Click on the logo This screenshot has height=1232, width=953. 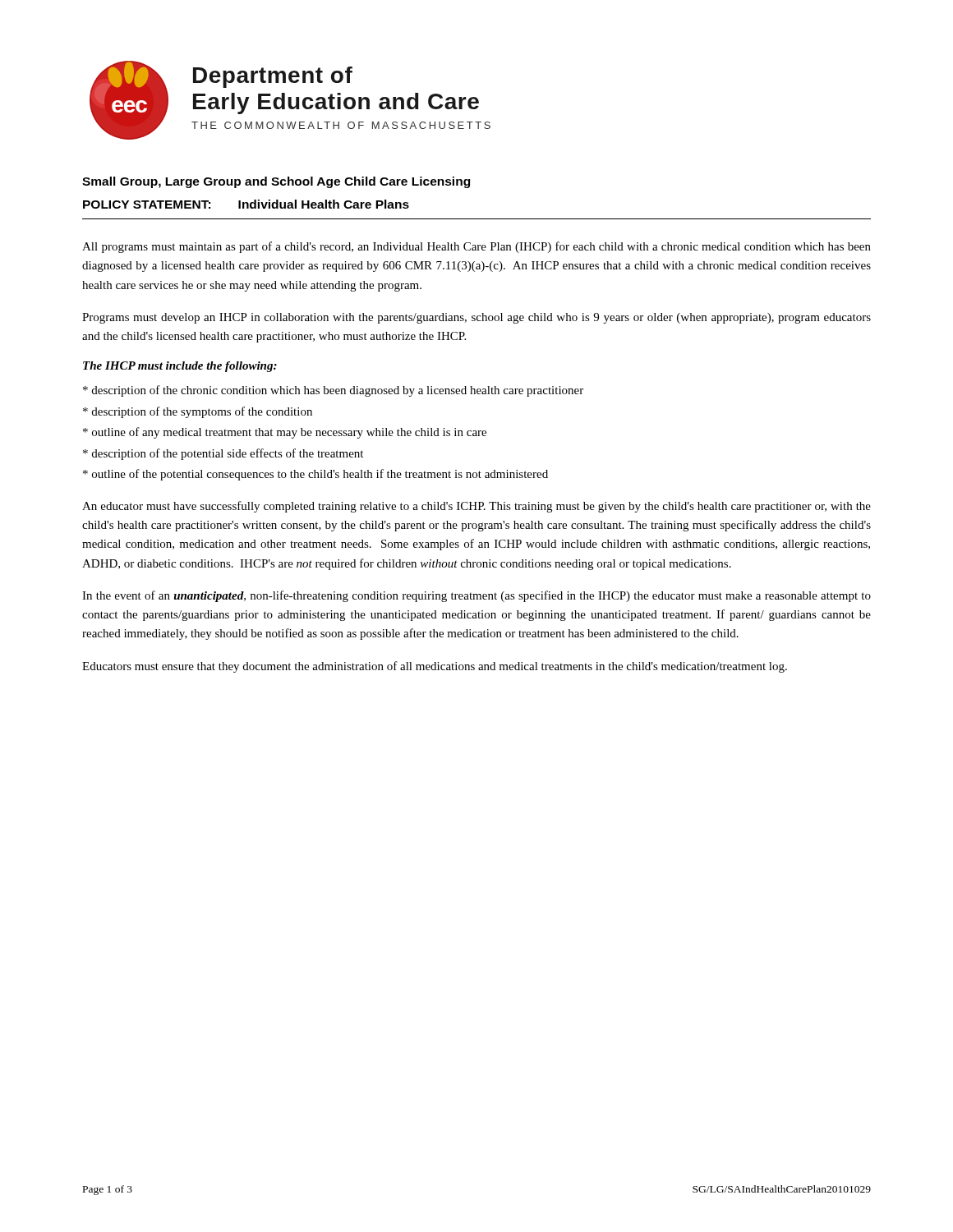point(476,102)
